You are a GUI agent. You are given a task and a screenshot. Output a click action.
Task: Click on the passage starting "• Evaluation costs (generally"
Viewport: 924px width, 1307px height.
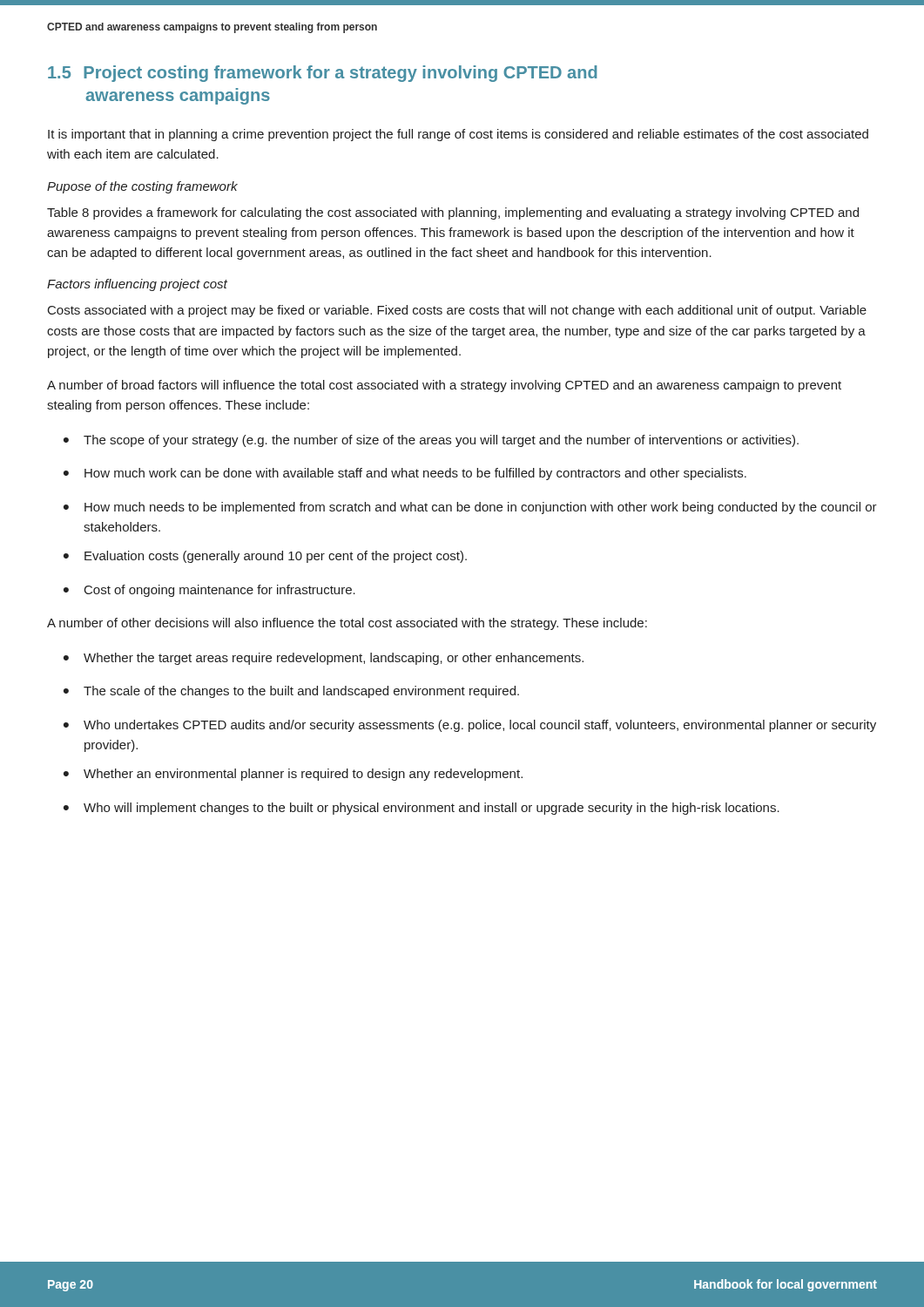[x=470, y=558]
